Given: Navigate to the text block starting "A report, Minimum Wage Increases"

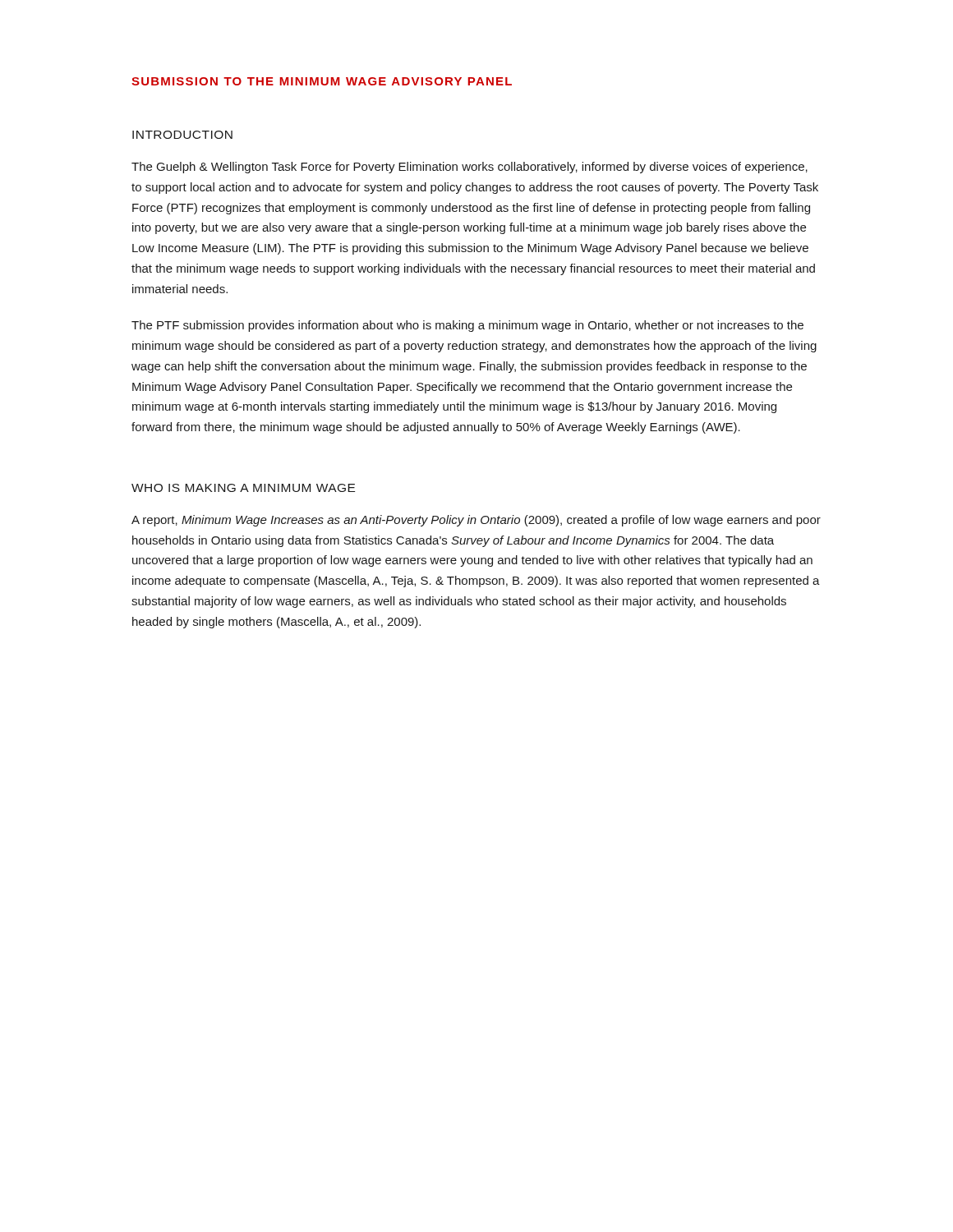Looking at the screenshot, I should pyautogui.click(x=476, y=570).
